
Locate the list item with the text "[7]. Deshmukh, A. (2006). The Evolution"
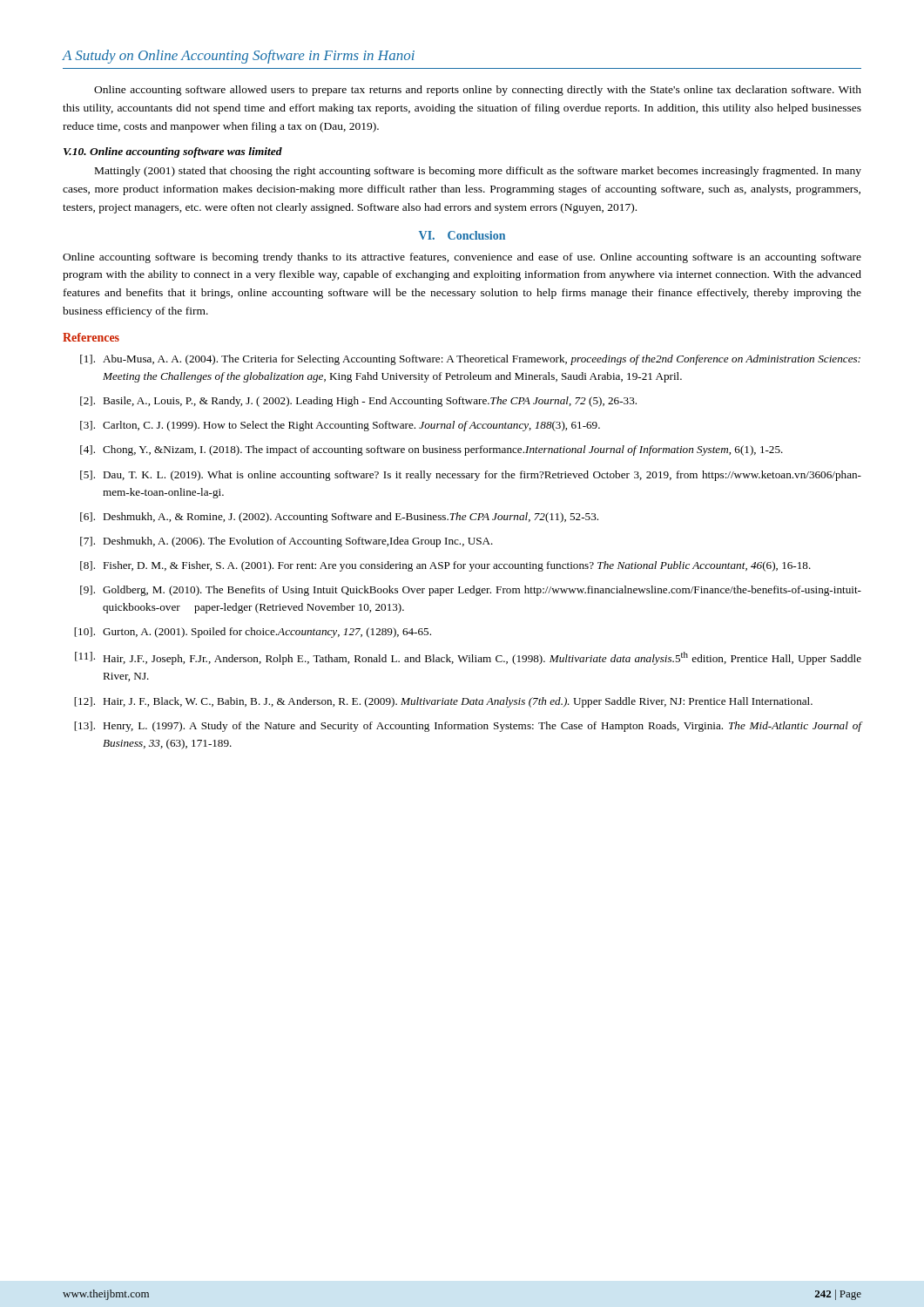[x=462, y=541]
